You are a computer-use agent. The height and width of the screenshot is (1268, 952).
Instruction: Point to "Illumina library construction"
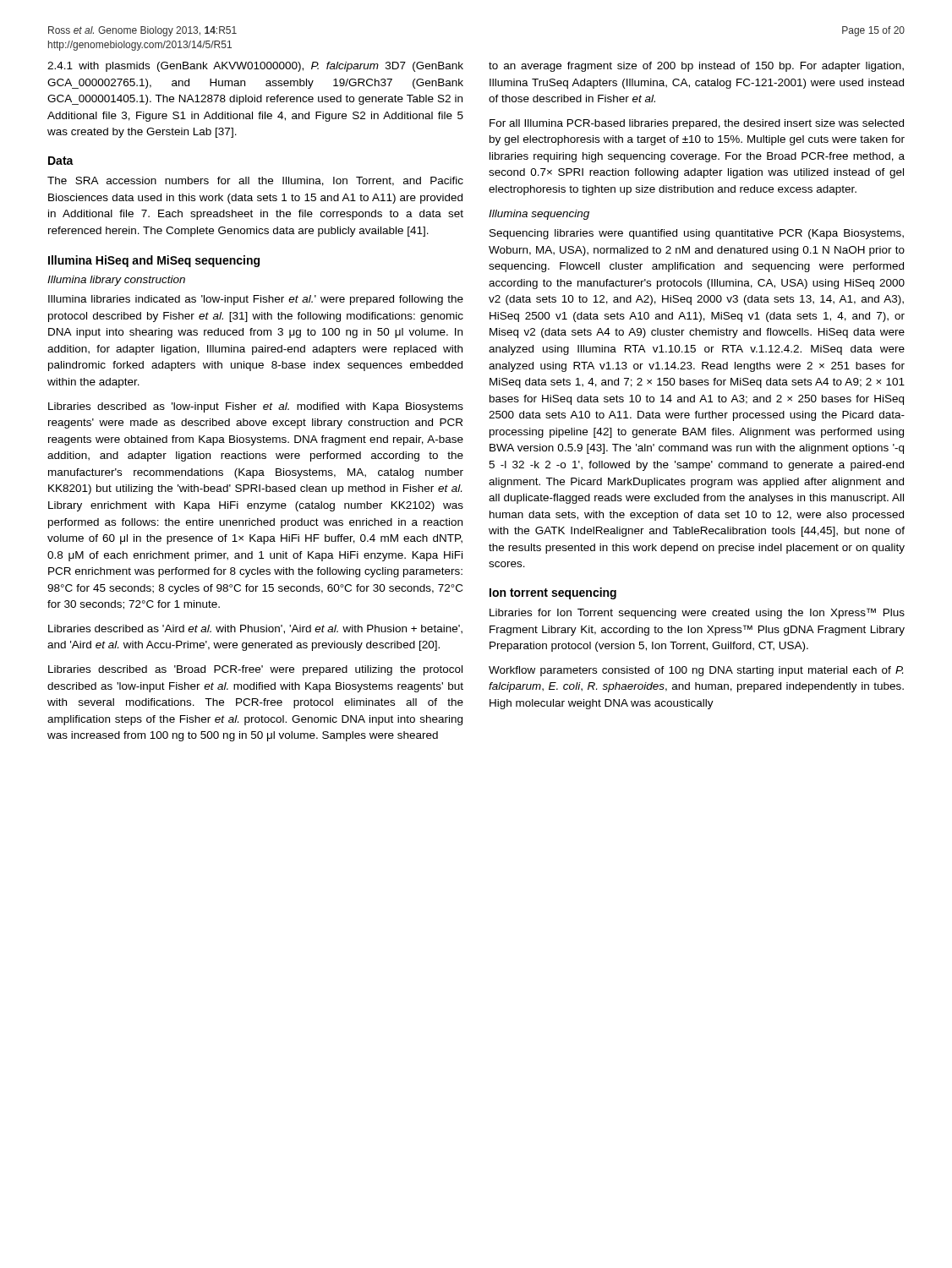click(x=116, y=279)
